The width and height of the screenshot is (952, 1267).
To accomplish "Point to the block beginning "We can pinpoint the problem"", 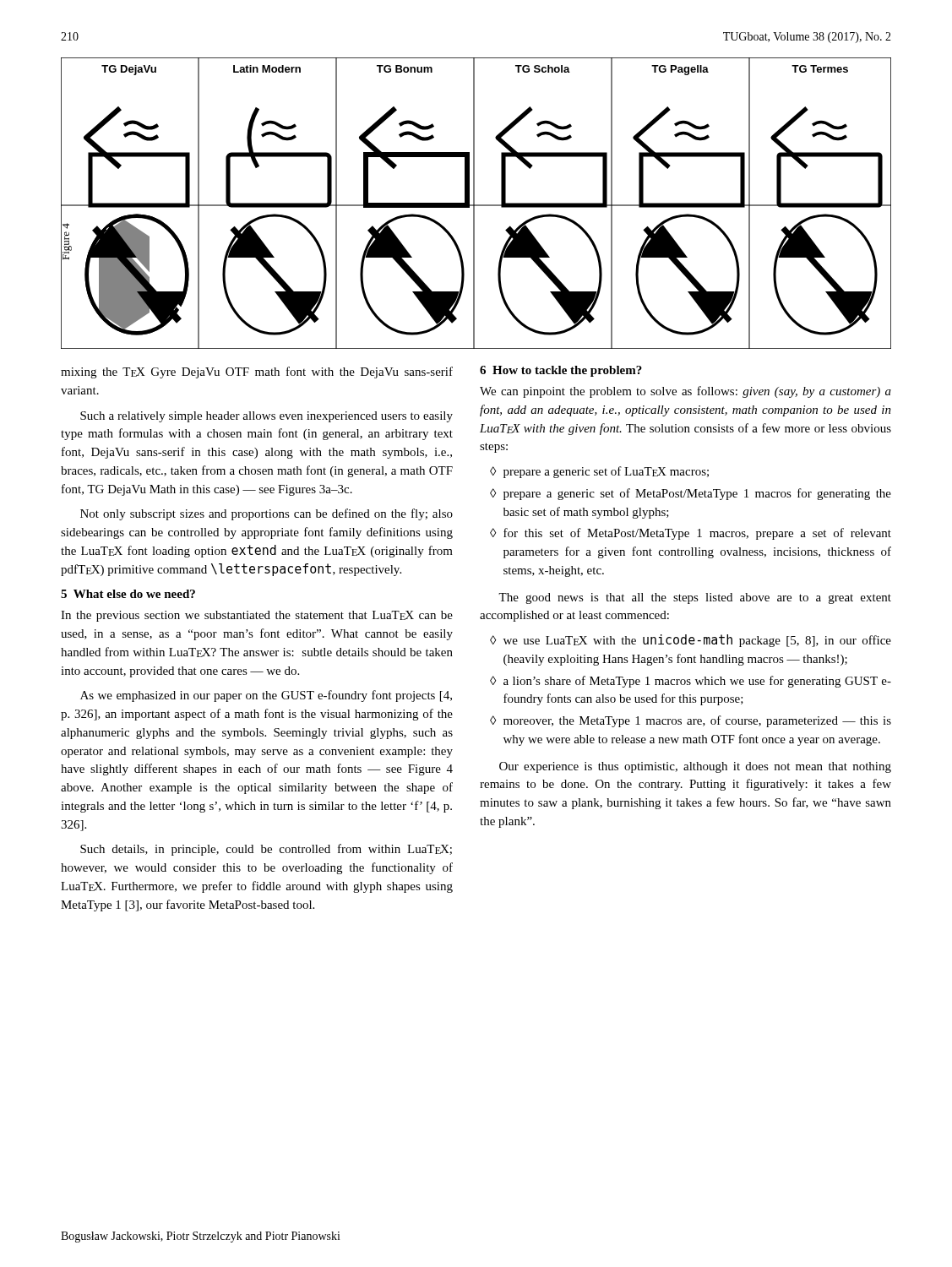I will 685,419.
